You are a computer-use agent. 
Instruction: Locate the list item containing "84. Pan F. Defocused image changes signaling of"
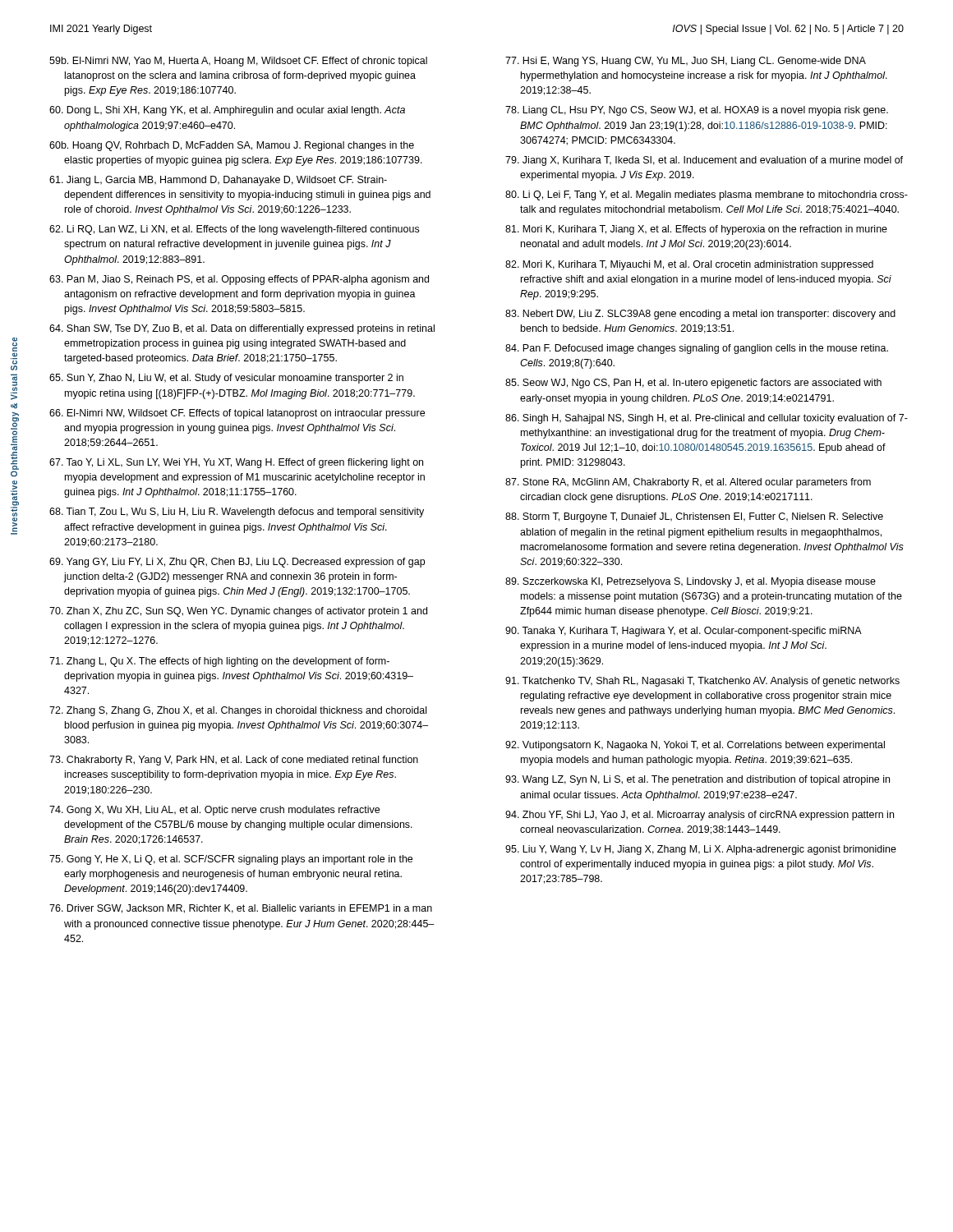click(x=697, y=356)
